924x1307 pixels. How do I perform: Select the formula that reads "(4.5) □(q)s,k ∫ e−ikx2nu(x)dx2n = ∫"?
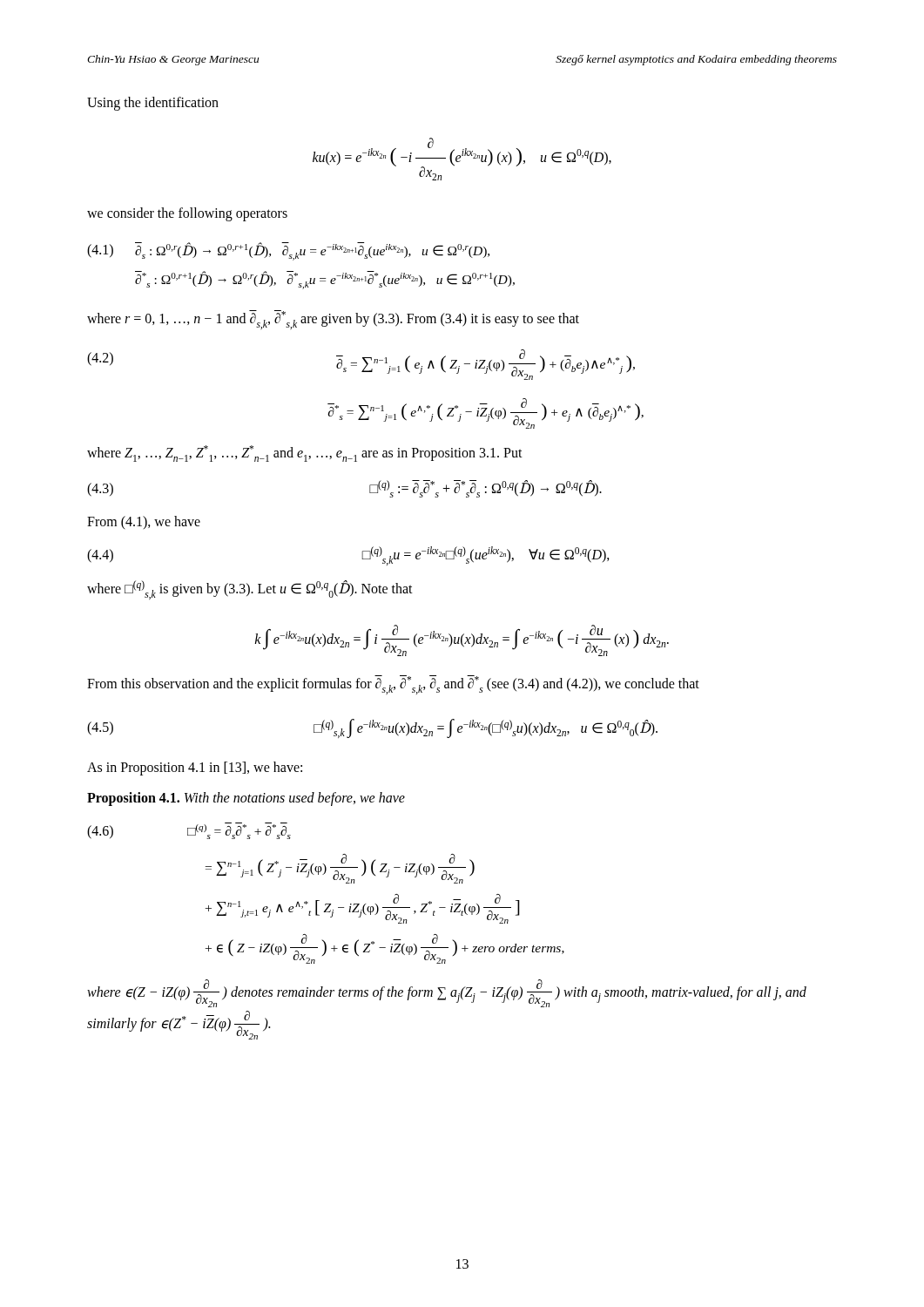click(x=462, y=727)
